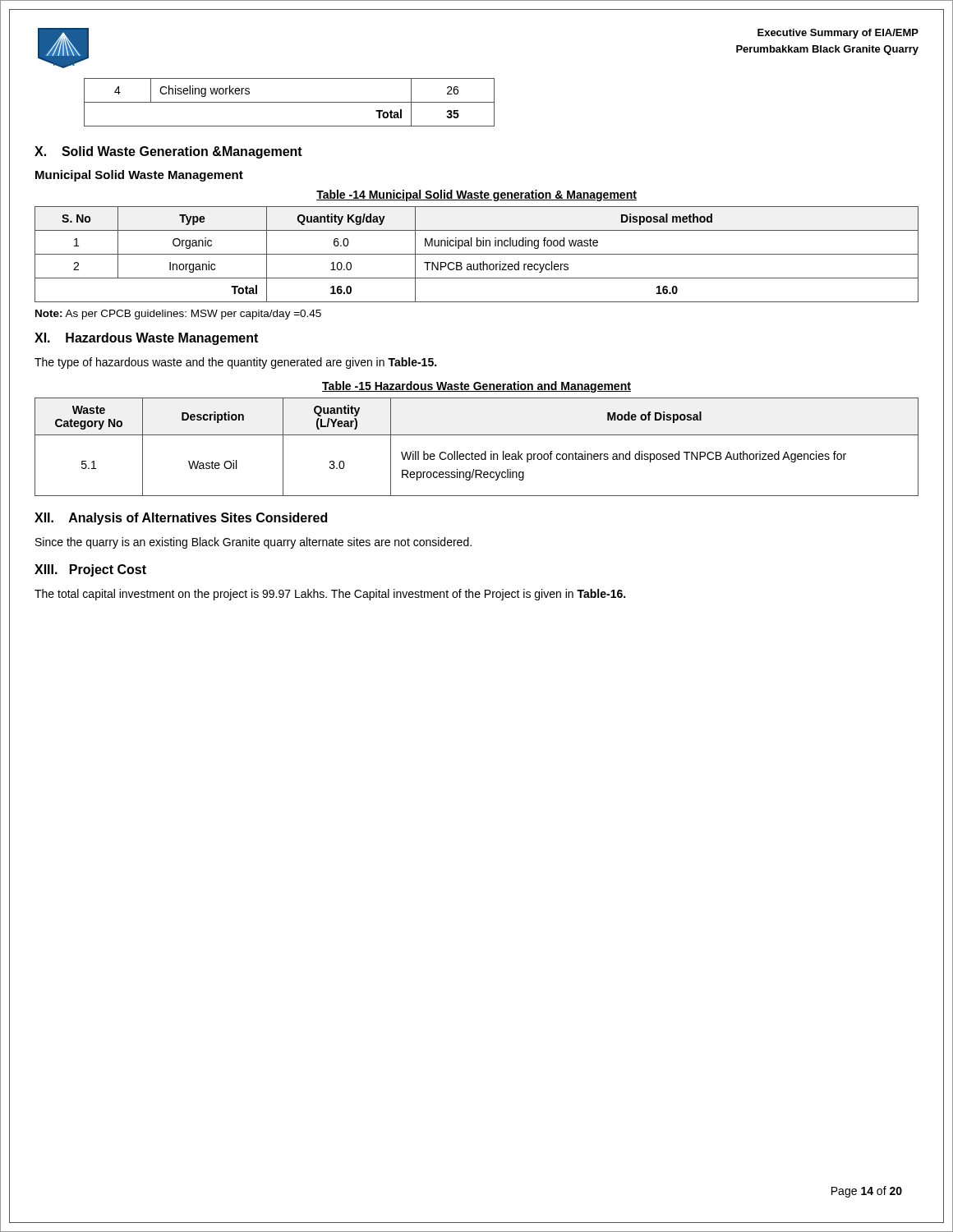Viewport: 953px width, 1232px height.
Task: Locate the text block starting "XI. Hazardous Waste Management"
Action: (146, 338)
